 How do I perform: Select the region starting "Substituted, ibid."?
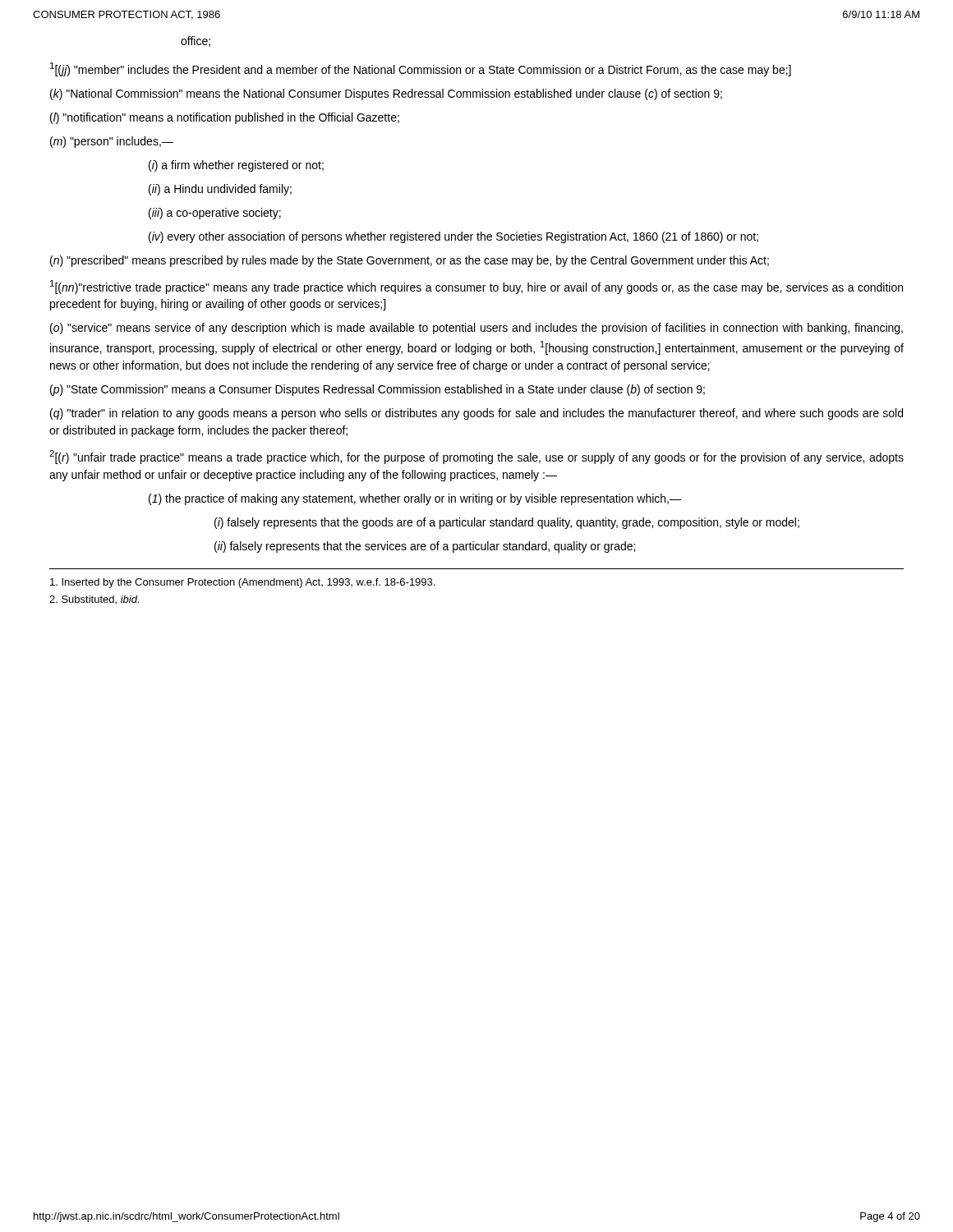[95, 599]
